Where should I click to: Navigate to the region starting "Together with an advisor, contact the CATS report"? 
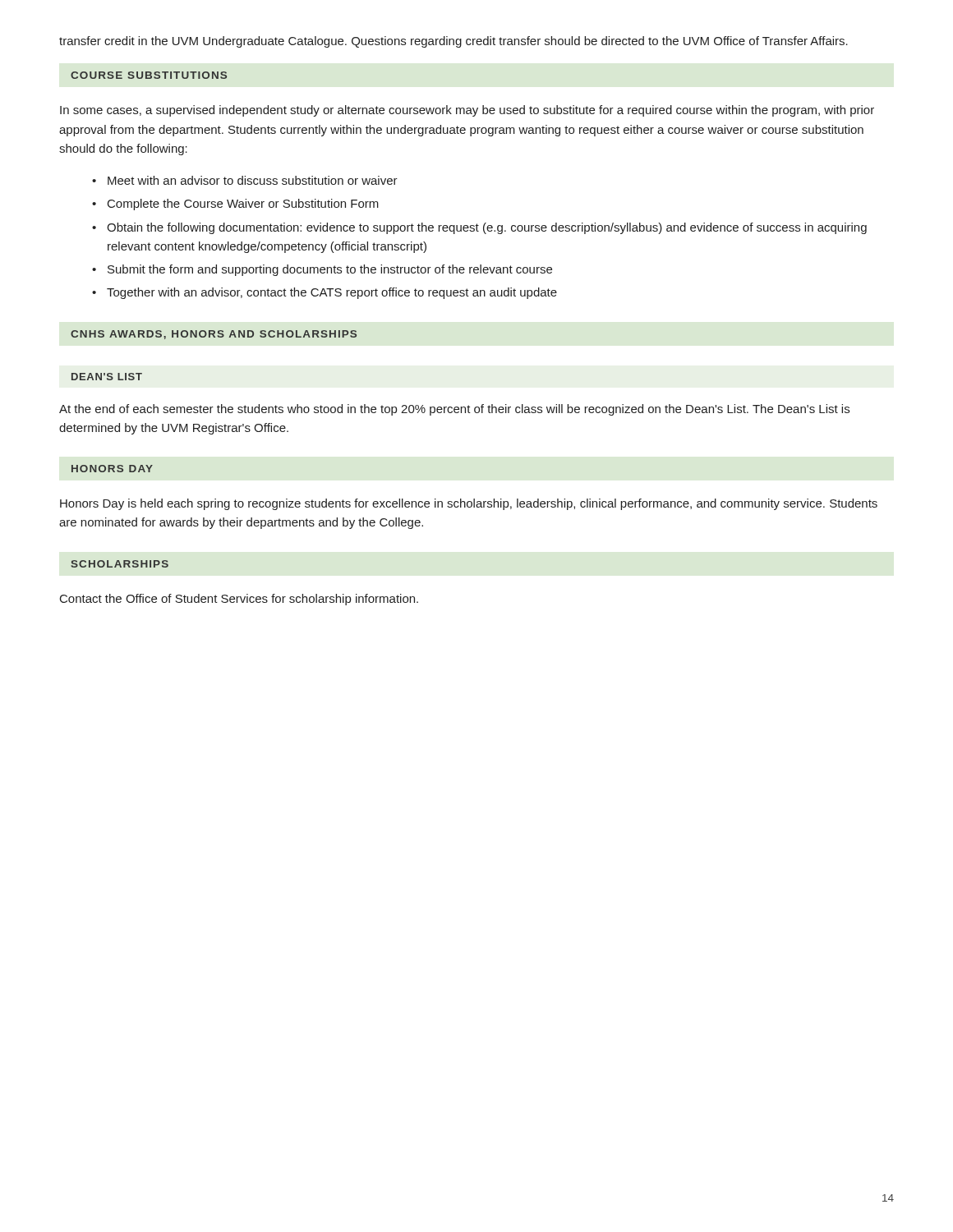pyautogui.click(x=332, y=292)
